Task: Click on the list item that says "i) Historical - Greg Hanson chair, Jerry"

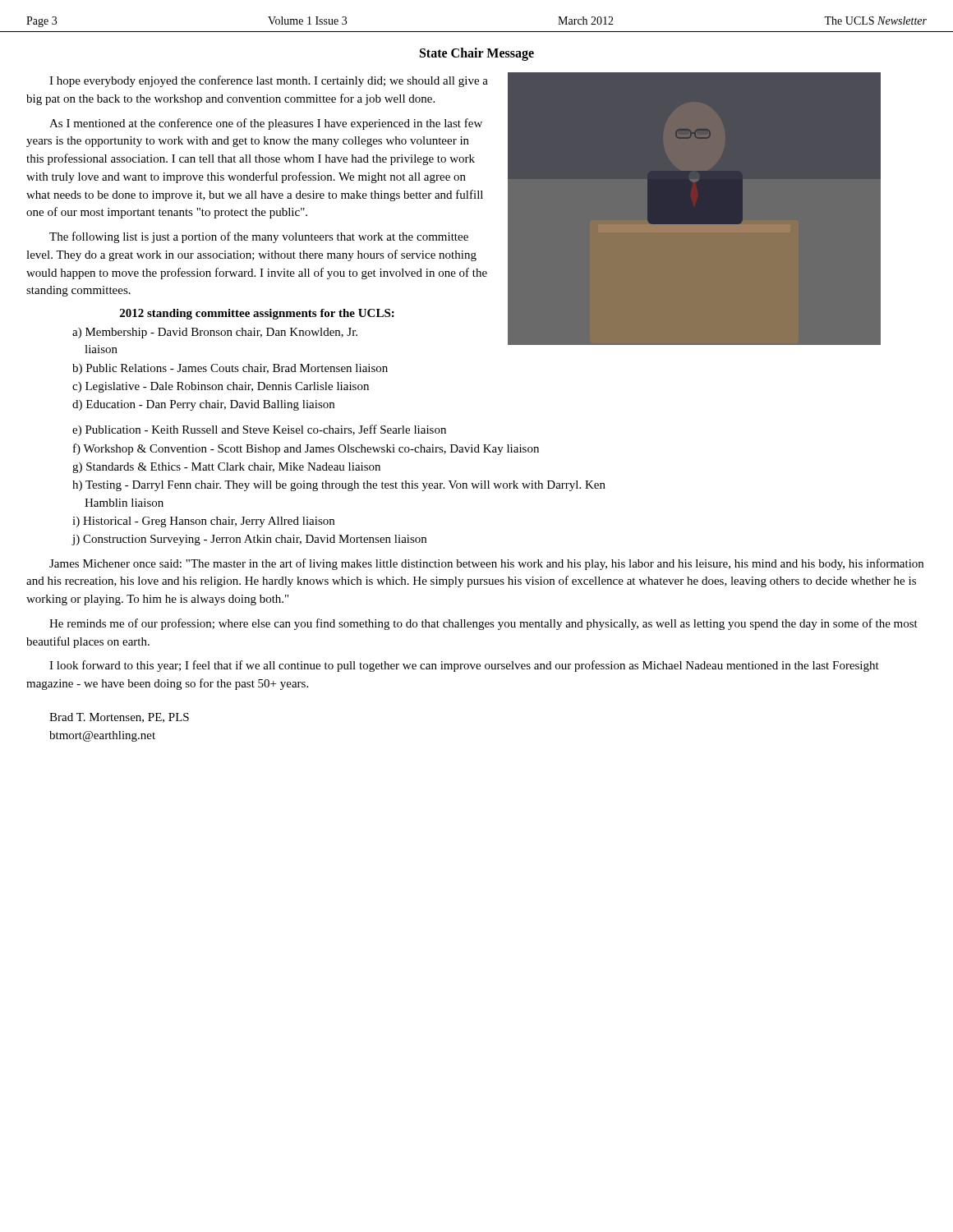Action: (x=204, y=521)
